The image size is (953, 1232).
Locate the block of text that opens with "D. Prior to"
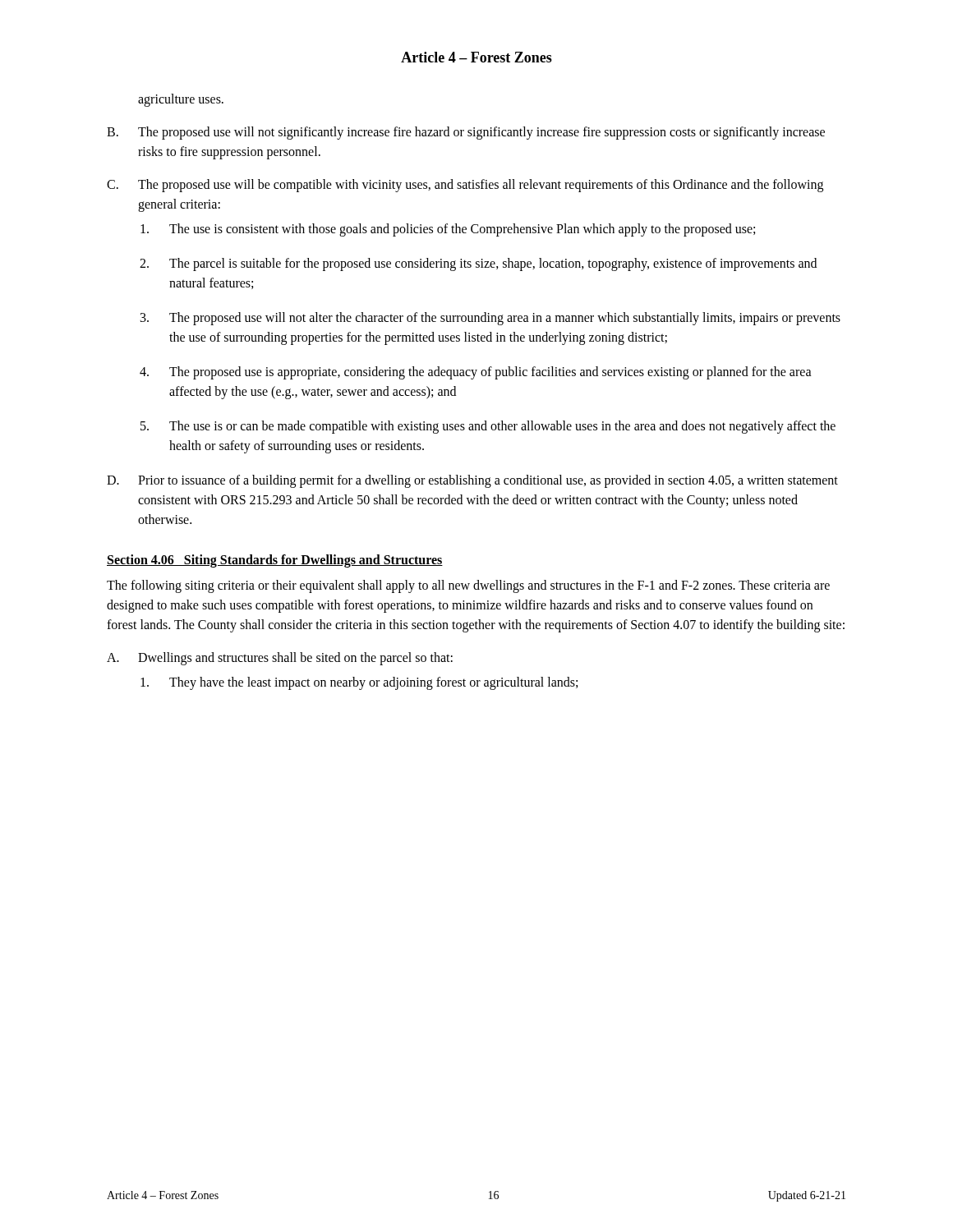476,500
